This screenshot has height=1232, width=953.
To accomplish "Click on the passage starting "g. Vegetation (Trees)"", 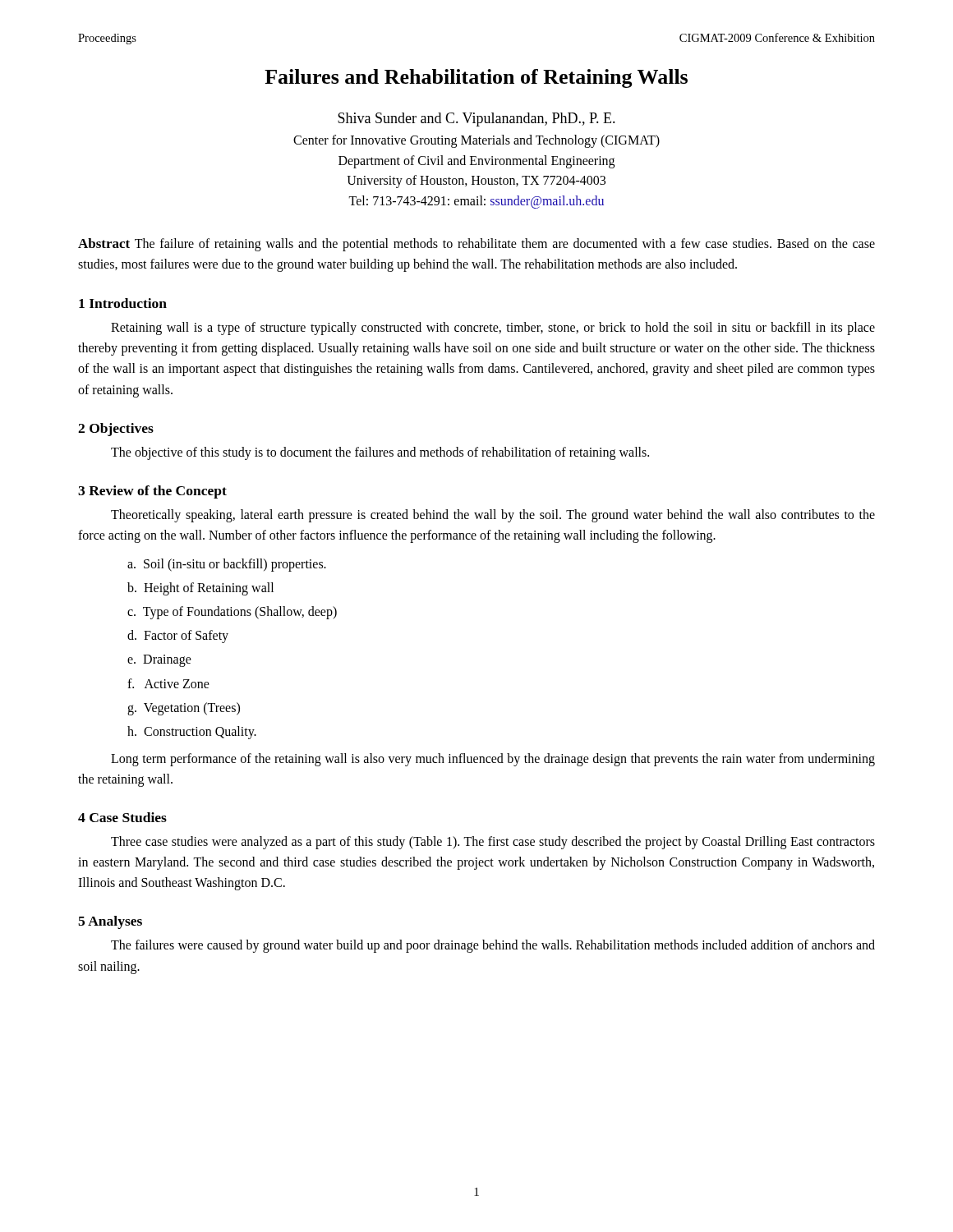I will coord(184,707).
